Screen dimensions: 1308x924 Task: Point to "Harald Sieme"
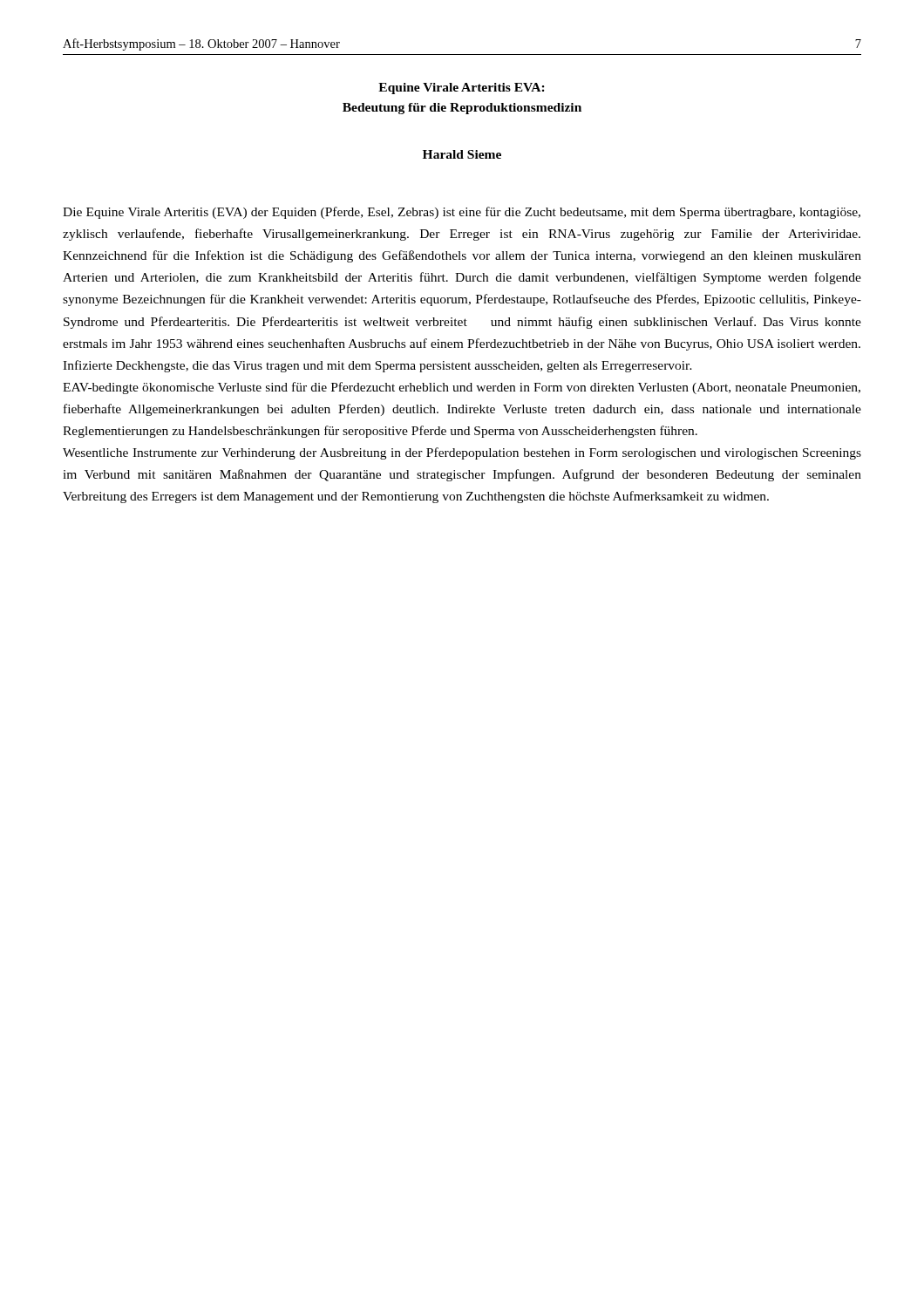click(462, 154)
